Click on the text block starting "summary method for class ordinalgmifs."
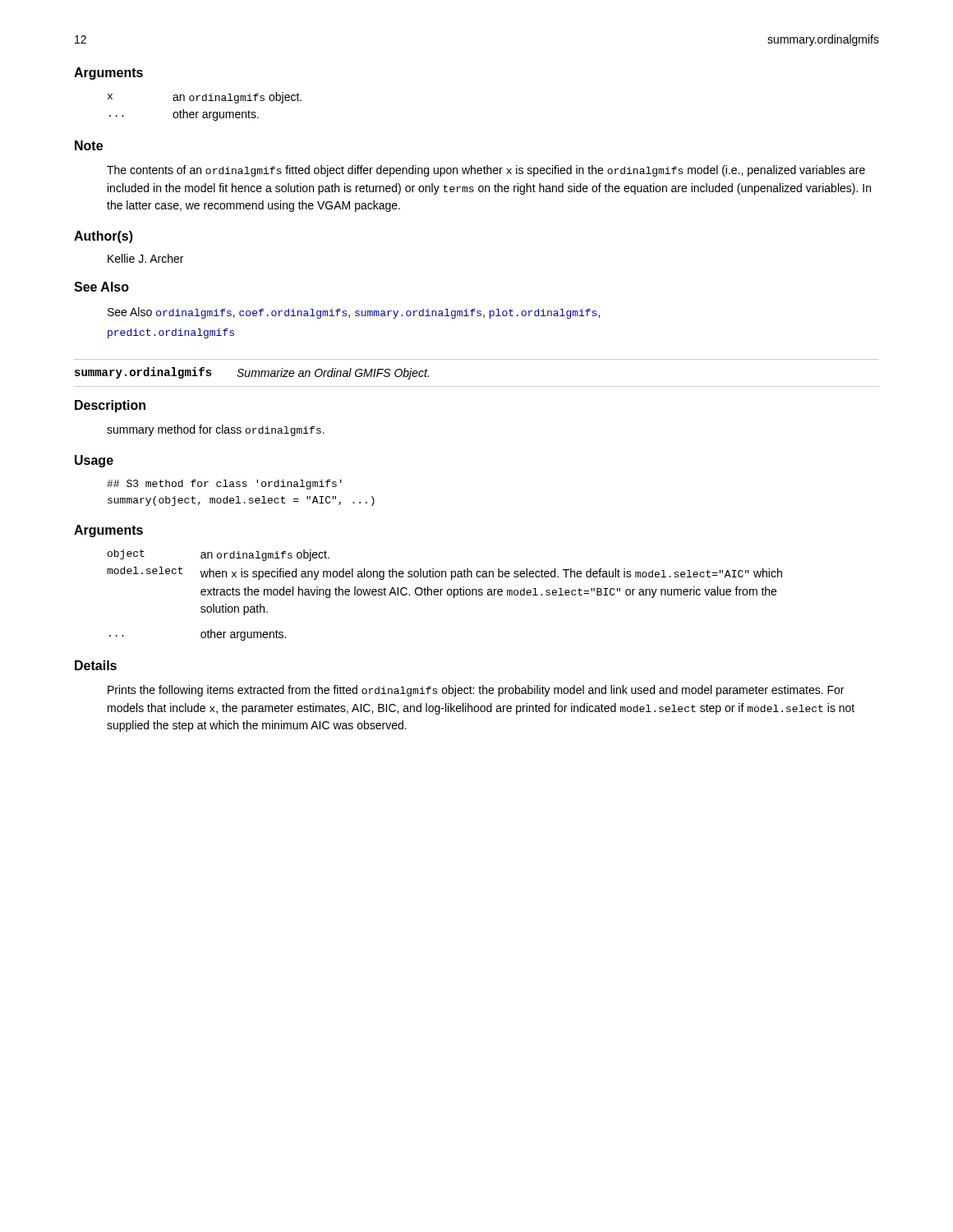Image resolution: width=953 pixels, height=1232 pixels. pyautogui.click(x=216, y=430)
